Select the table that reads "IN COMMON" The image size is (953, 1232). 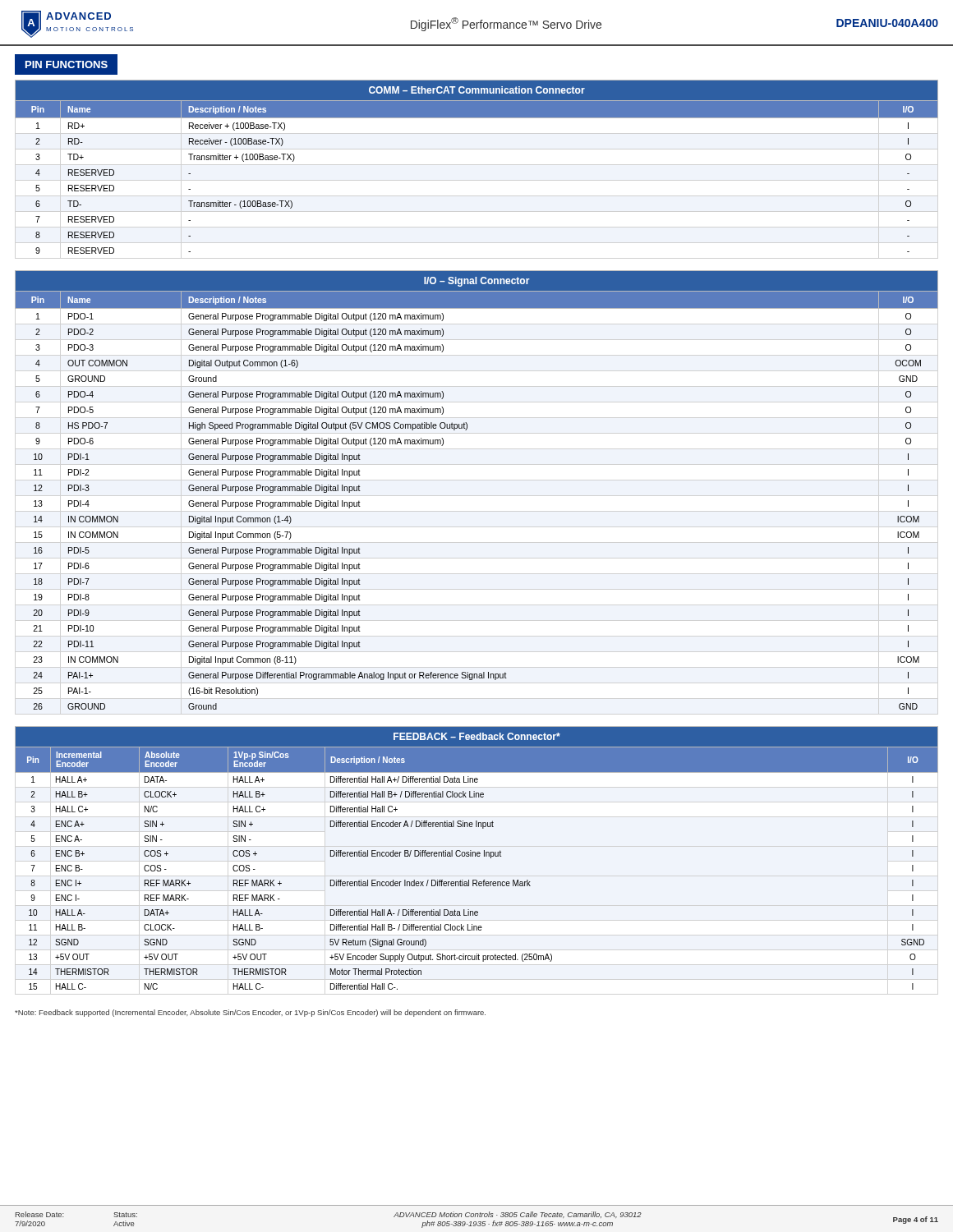tap(476, 492)
